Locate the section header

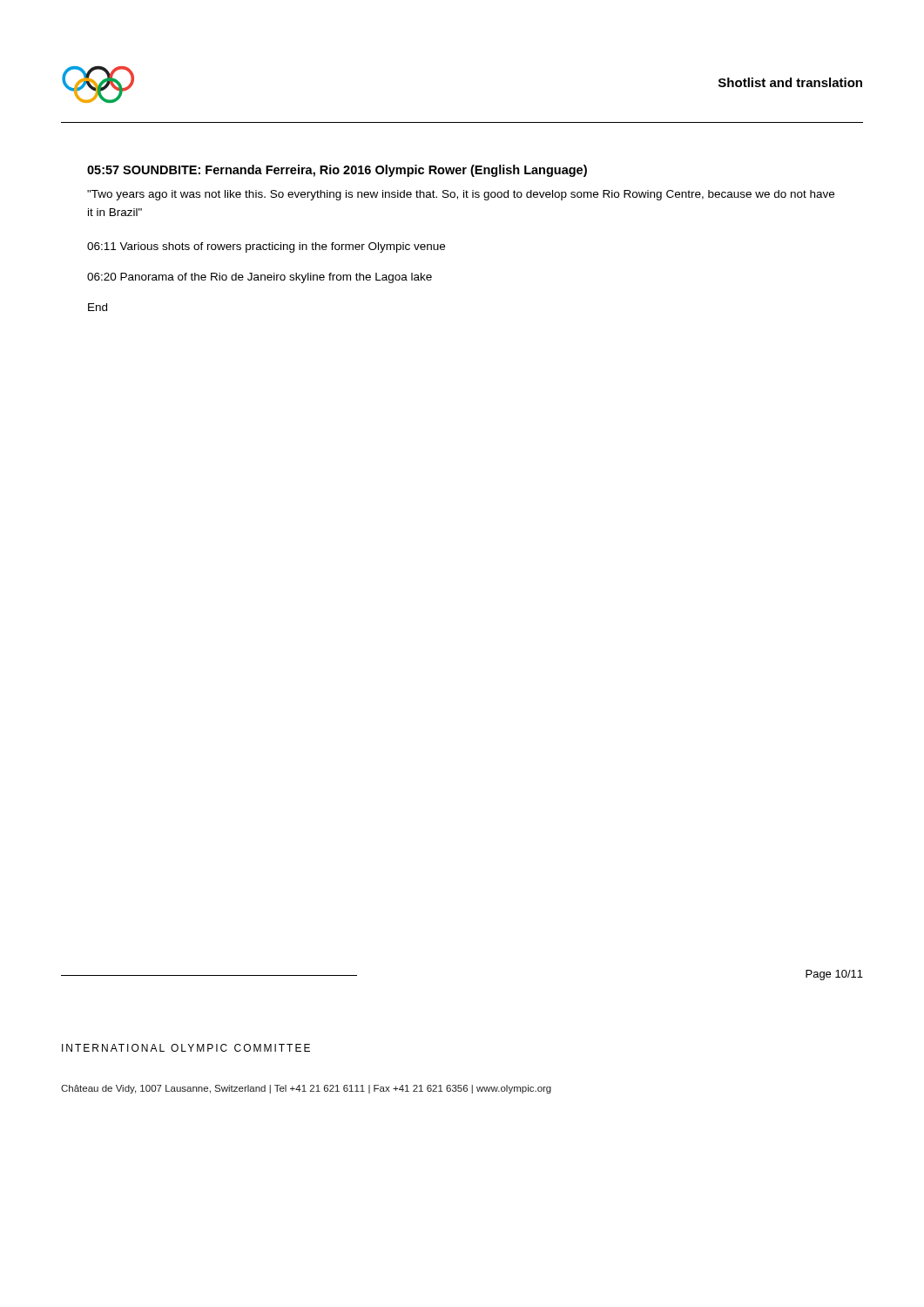pyautogui.click(x=337, y=170)
